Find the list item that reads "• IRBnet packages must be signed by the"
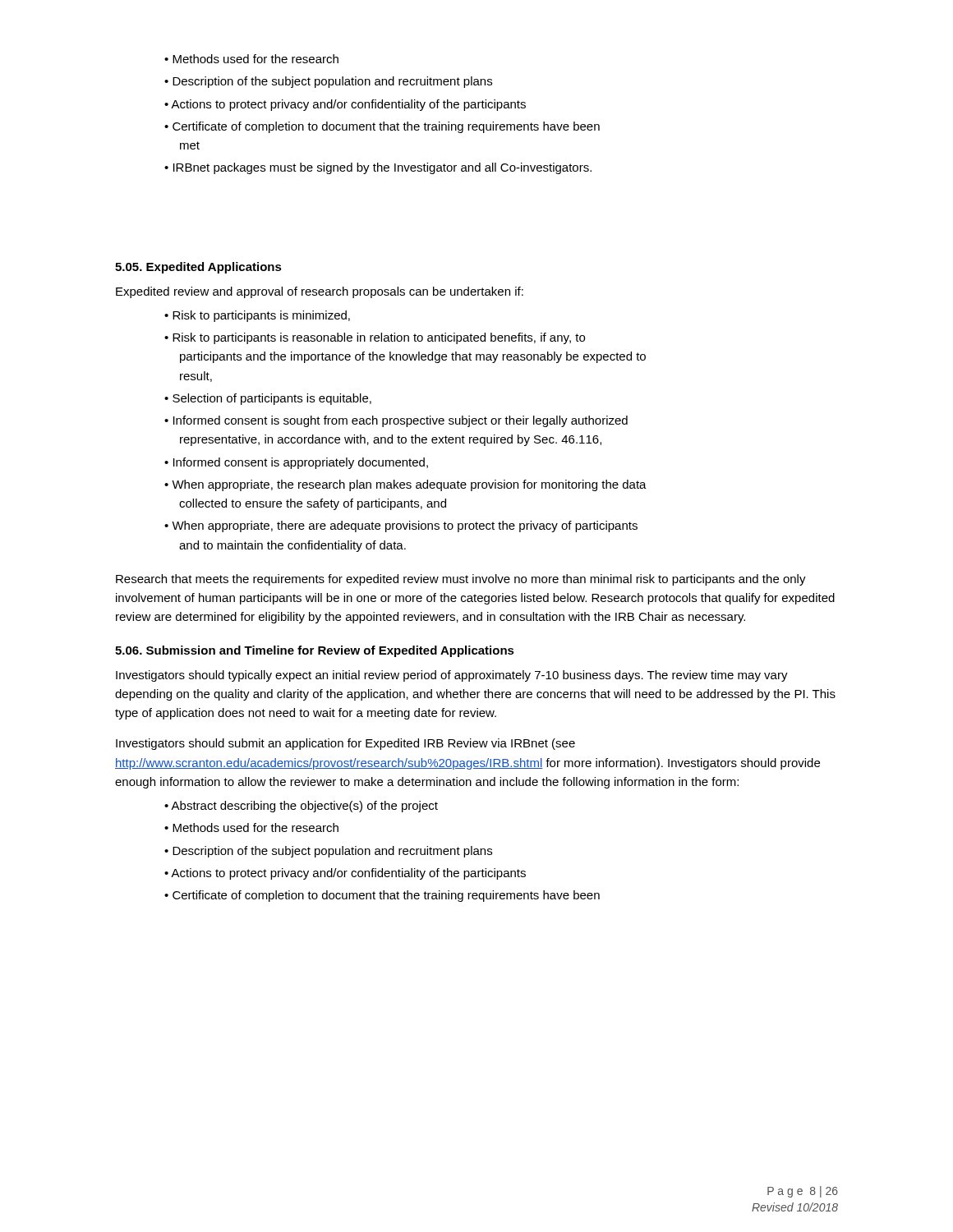Viewport: 953px width, 1232px height. [378, 167]
